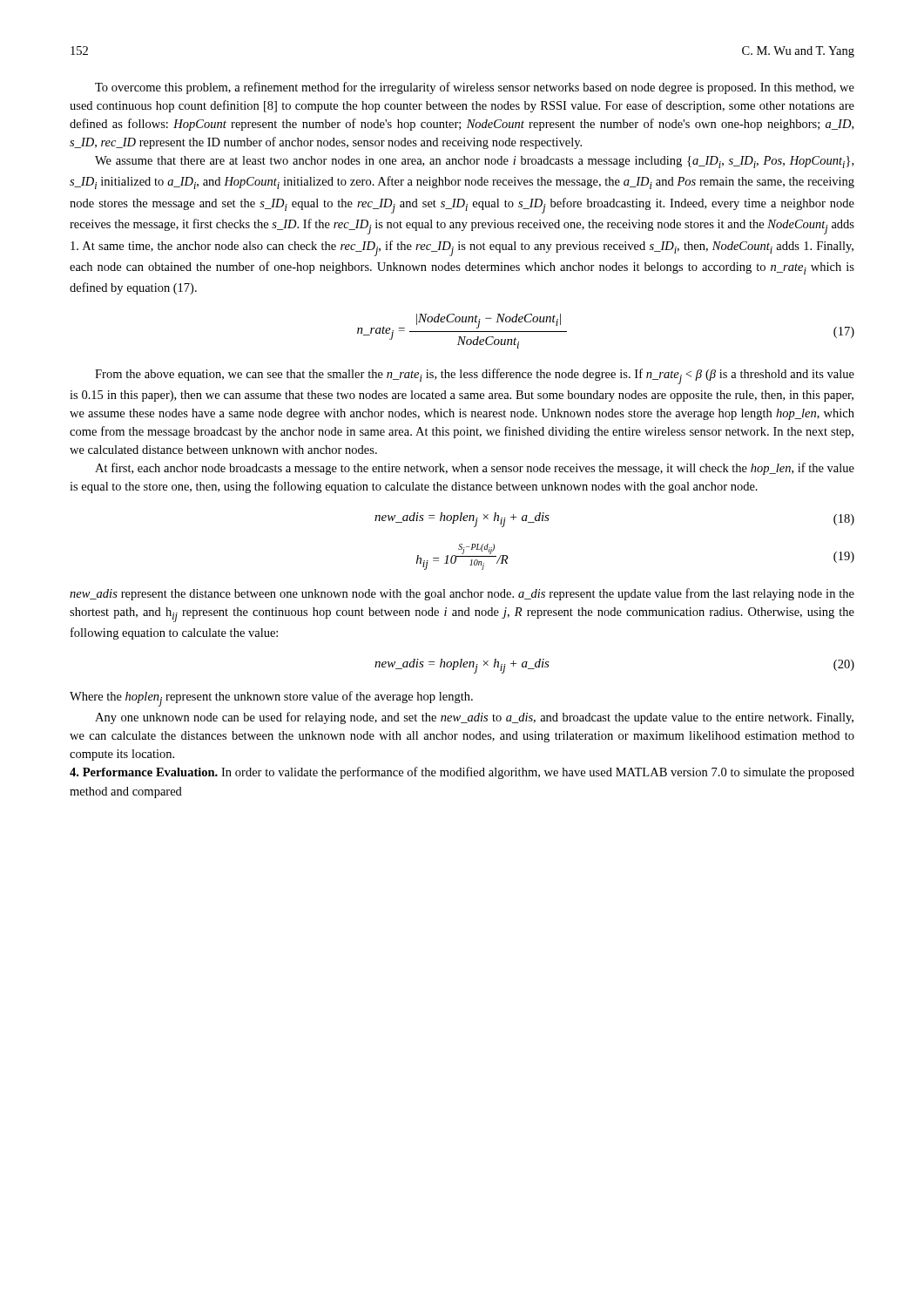
Task: Locate the section header that opens with "4. Performance Evaluation. In order to validate the"
Action: click(462, 782)
